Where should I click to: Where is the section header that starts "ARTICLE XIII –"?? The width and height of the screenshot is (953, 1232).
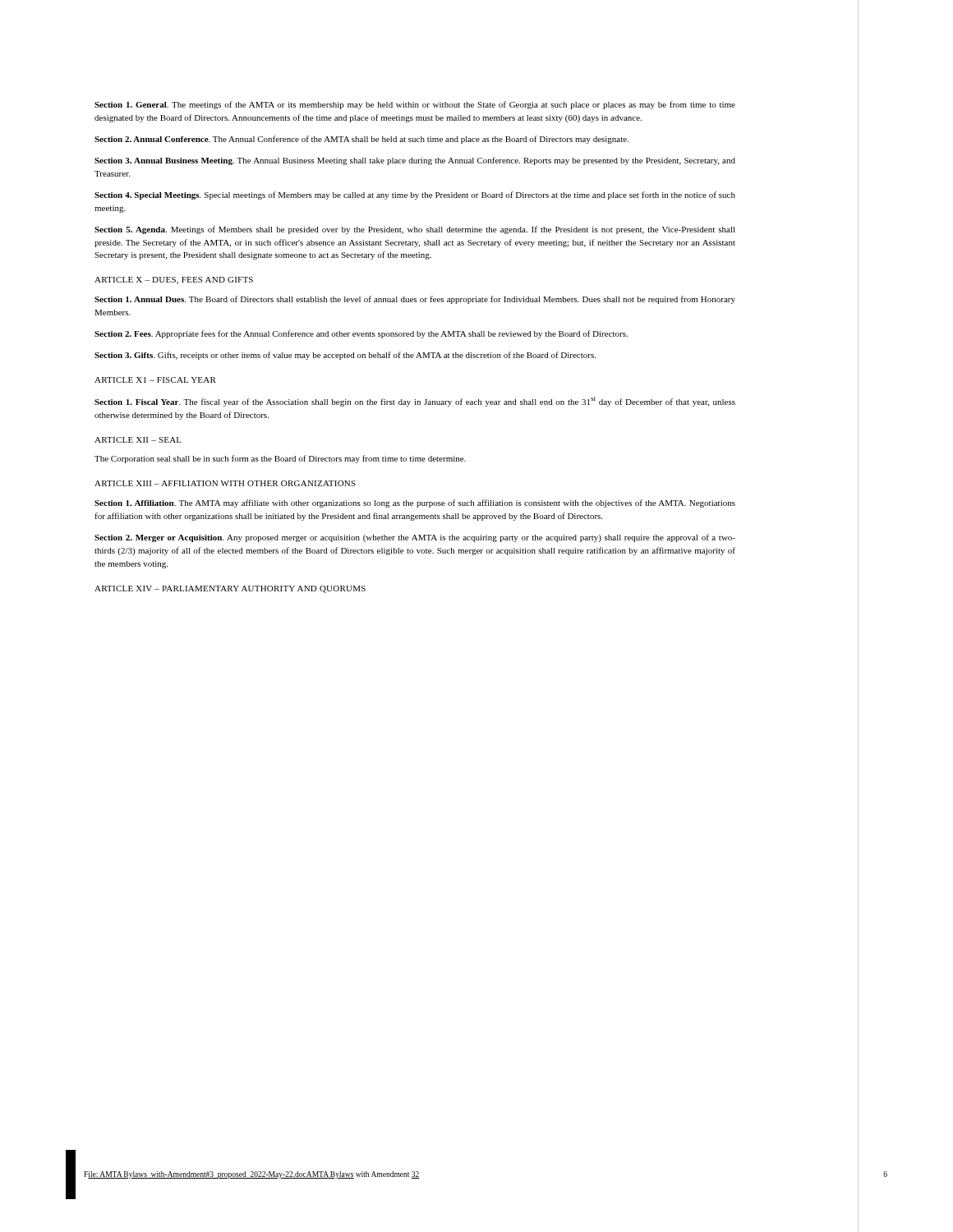pos(225,483)
